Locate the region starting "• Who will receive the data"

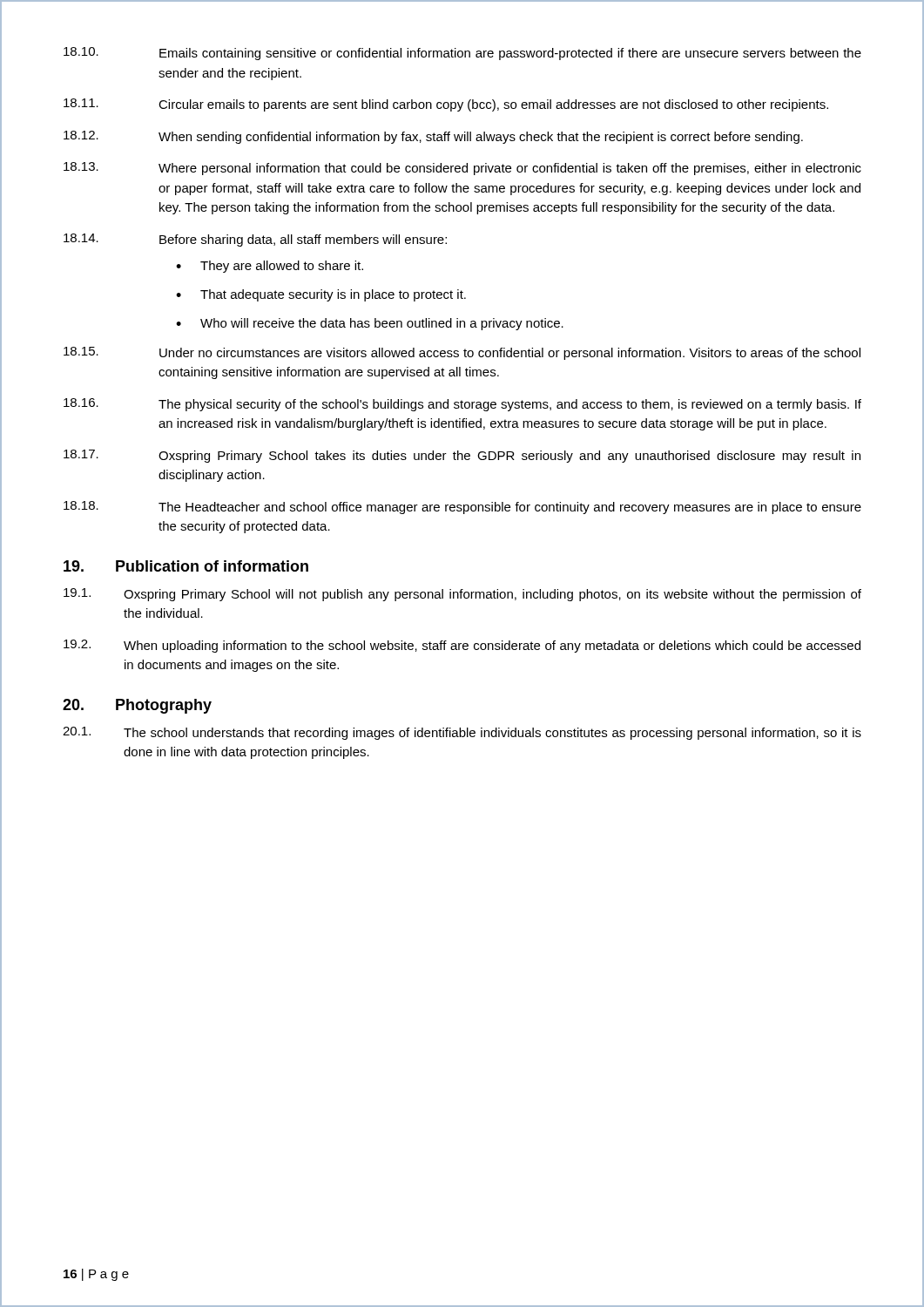point(519,325)
